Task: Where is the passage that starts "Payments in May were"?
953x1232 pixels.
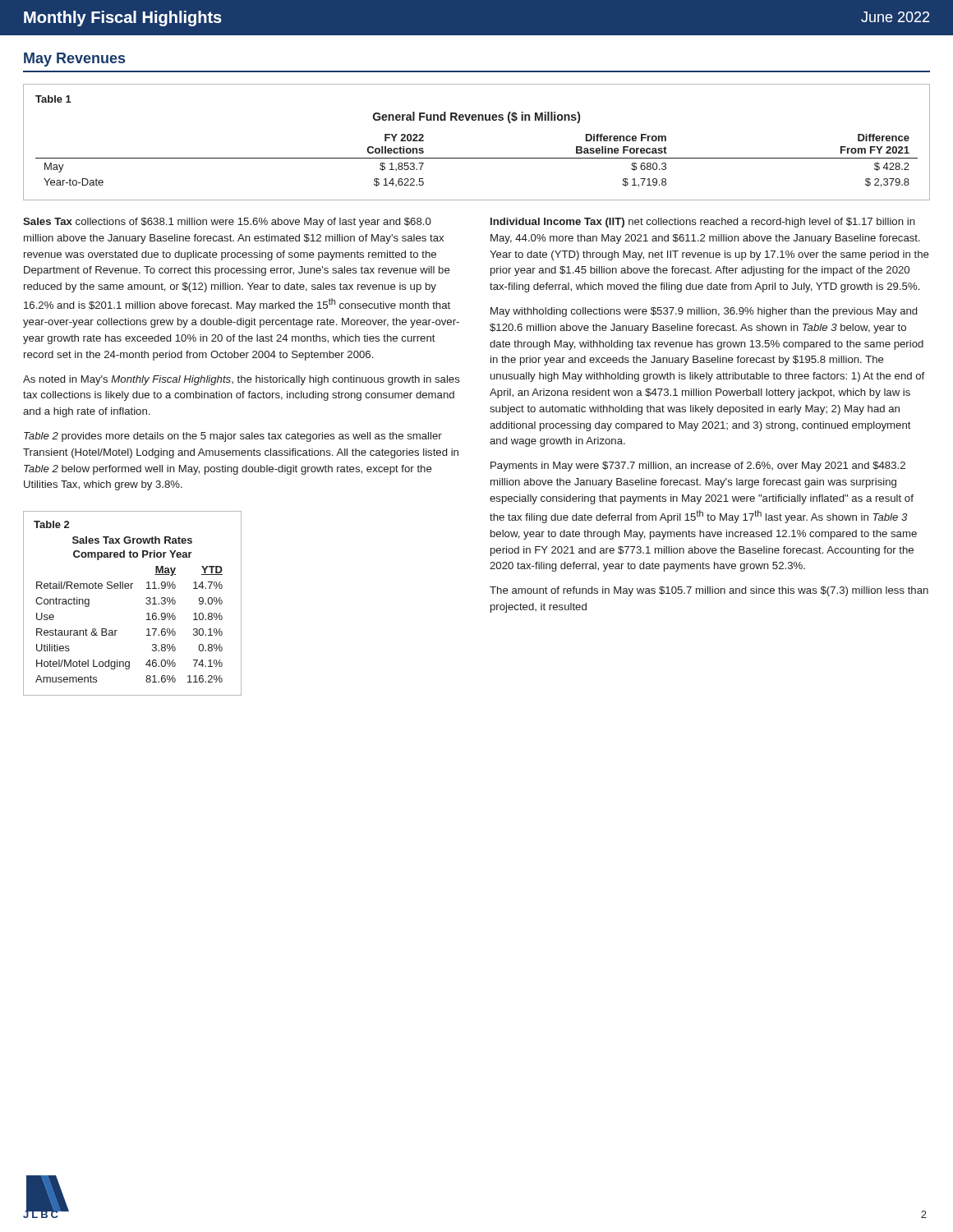Action: click(x=703, y=516)
